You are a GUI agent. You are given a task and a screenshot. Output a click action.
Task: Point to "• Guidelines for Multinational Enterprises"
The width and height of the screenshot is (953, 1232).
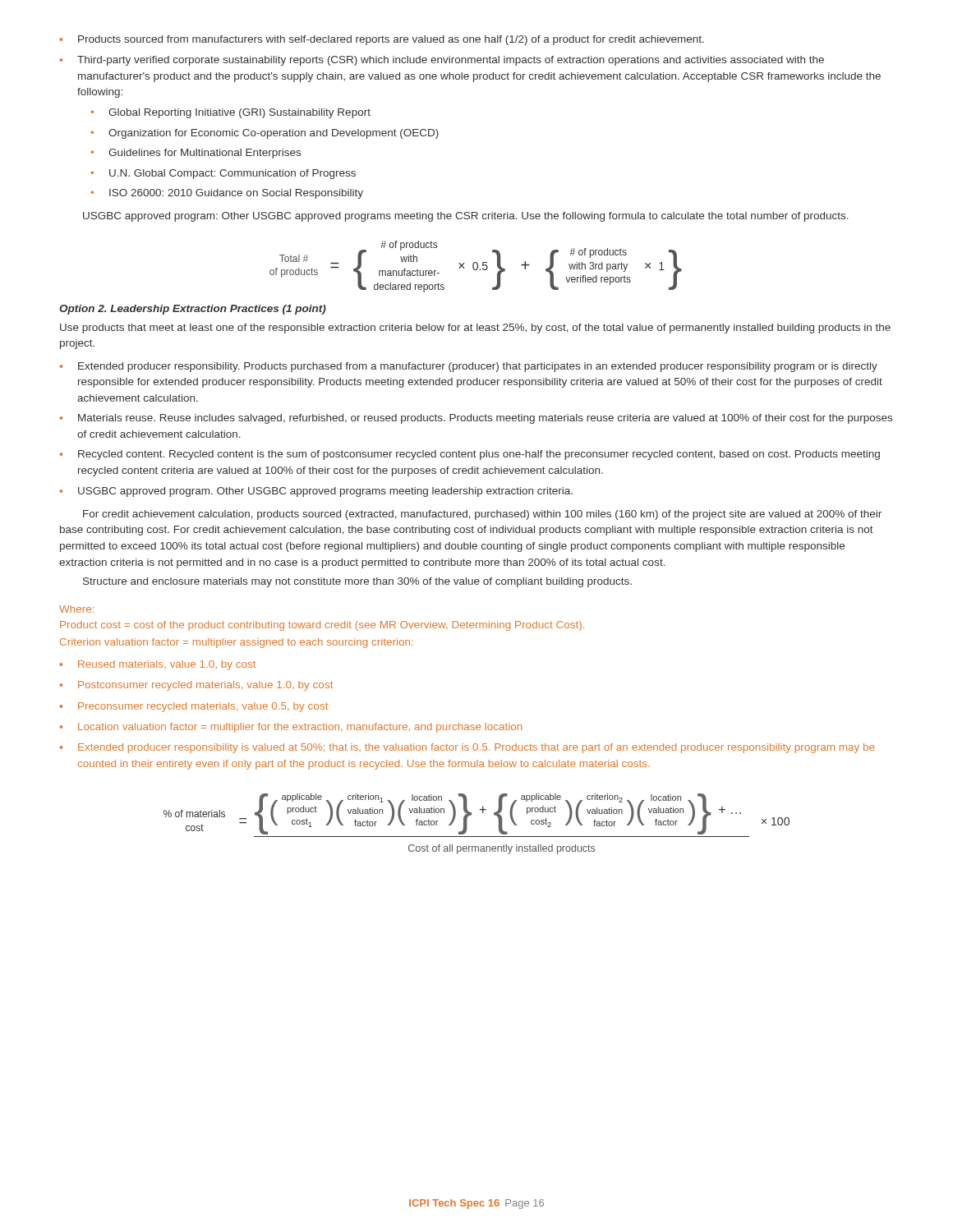(x=196, y=153)
